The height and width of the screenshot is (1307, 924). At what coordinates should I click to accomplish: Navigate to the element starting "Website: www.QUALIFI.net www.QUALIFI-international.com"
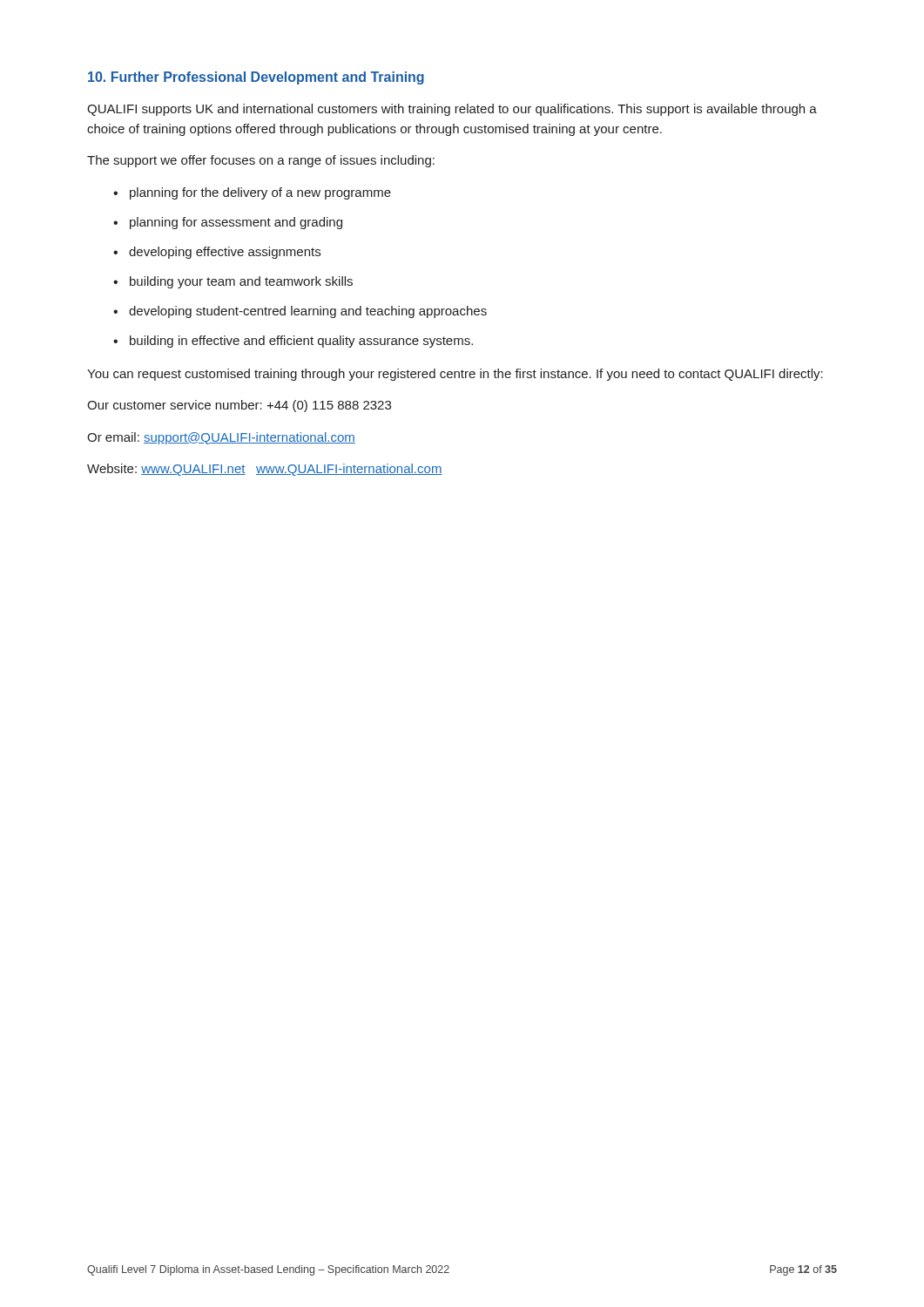coord(264,468)
